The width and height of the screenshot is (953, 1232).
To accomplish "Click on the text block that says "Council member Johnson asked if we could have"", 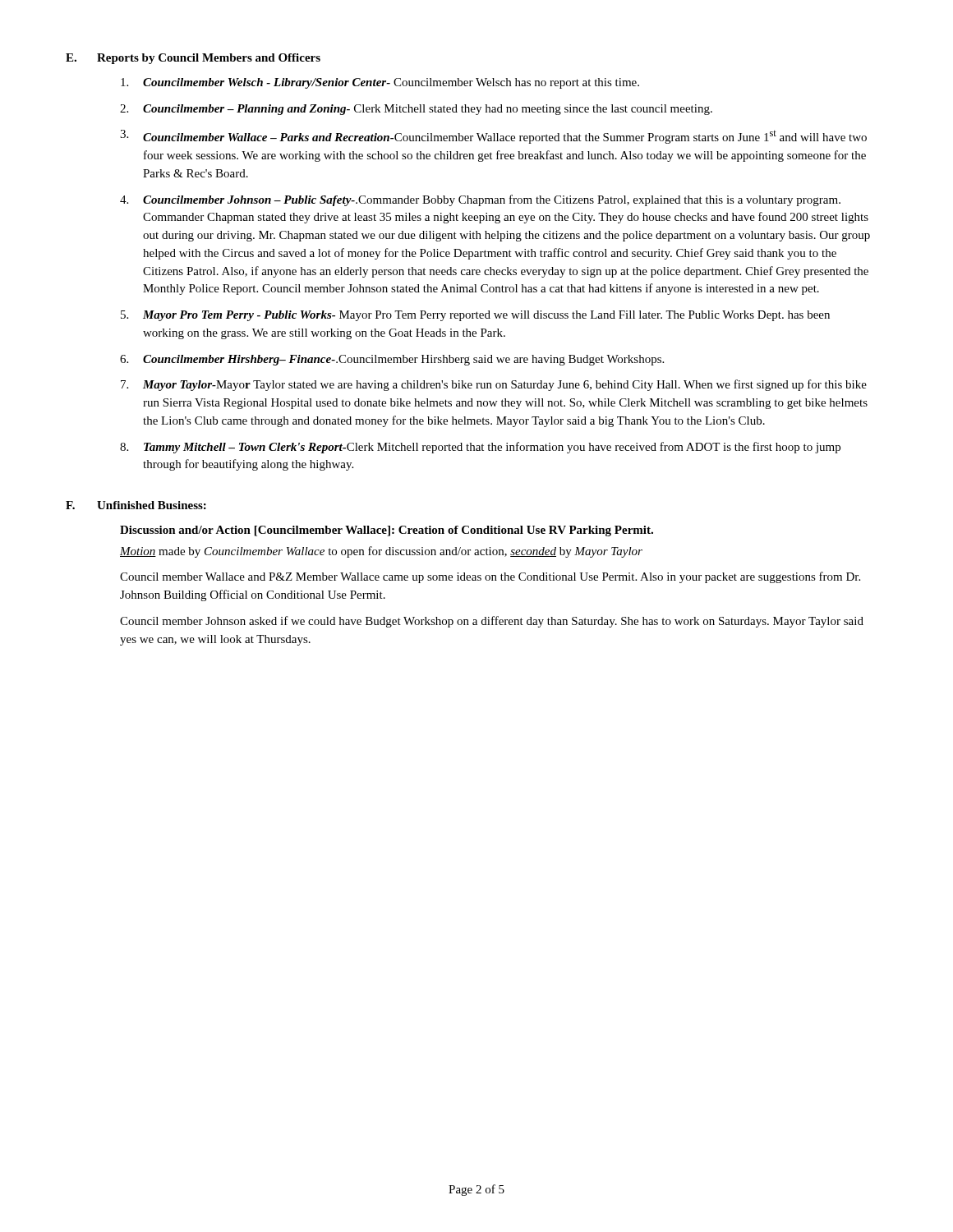I will click(x=492, y=630).
